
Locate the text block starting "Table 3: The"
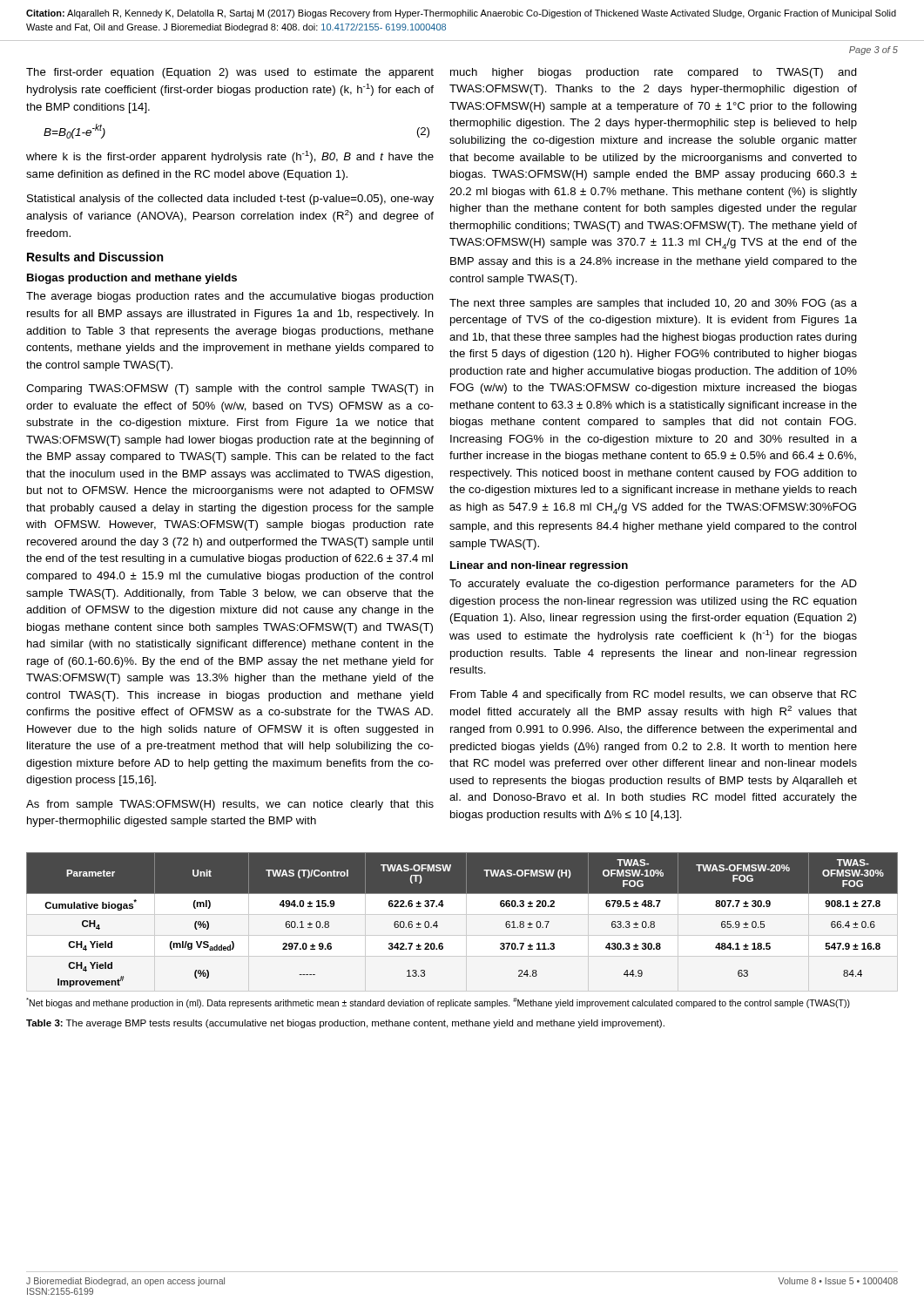tap(346, 1023)
